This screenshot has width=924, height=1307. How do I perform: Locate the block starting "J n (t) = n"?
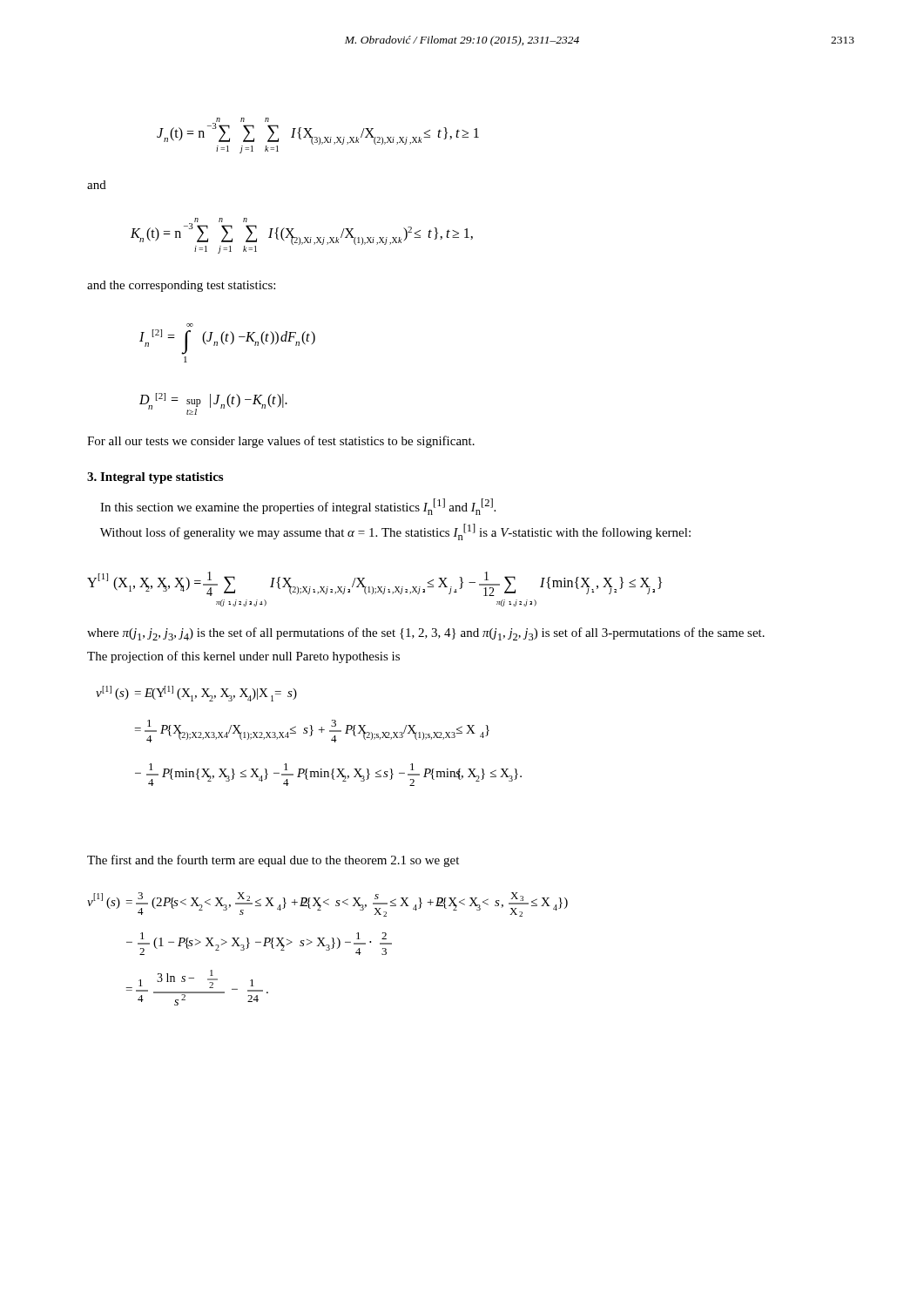click(x=374, y=132)
